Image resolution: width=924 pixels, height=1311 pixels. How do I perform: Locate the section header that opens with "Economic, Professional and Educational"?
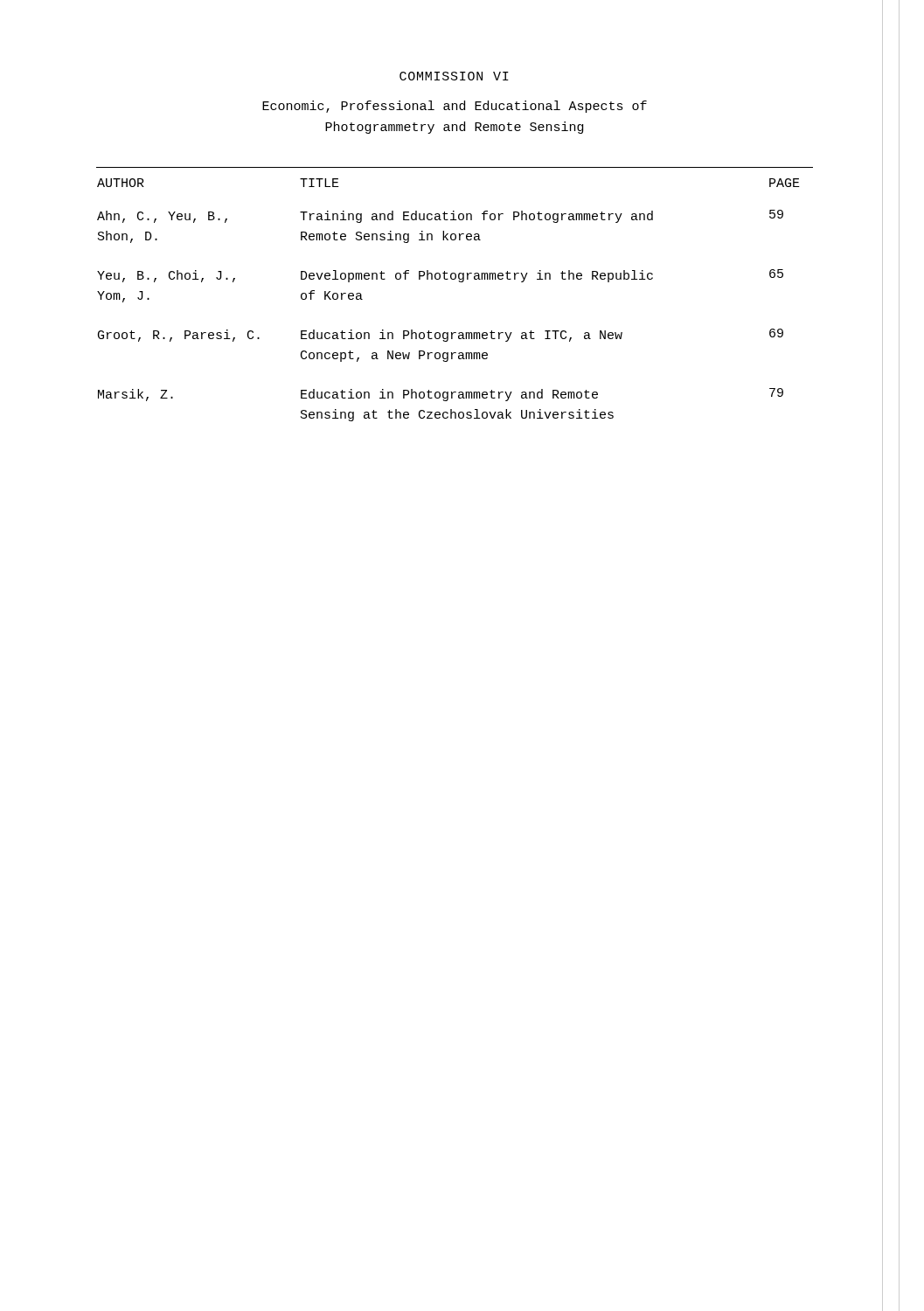(455, 118)
